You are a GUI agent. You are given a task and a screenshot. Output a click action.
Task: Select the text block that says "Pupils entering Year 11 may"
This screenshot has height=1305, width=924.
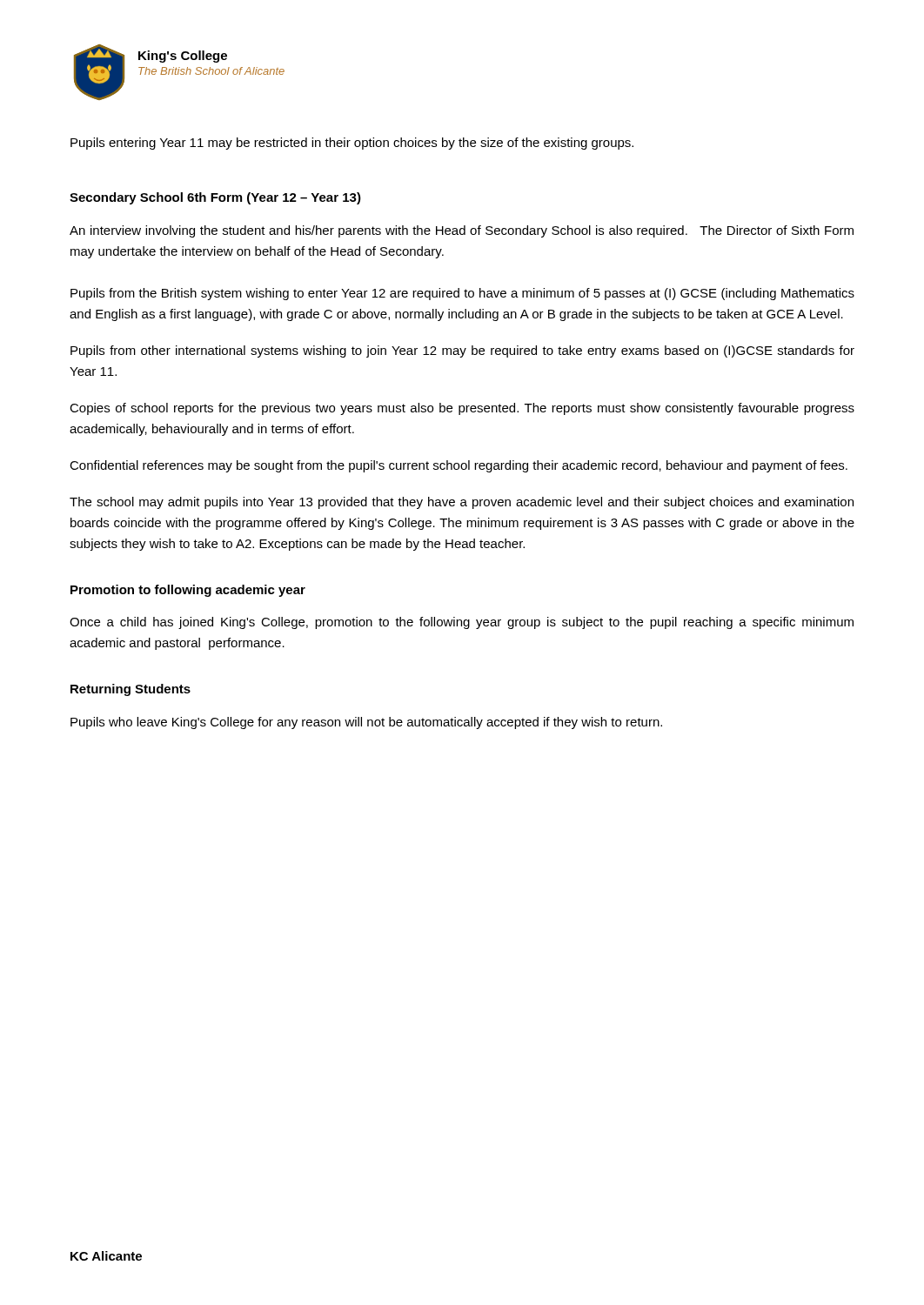tap(352, 142)
